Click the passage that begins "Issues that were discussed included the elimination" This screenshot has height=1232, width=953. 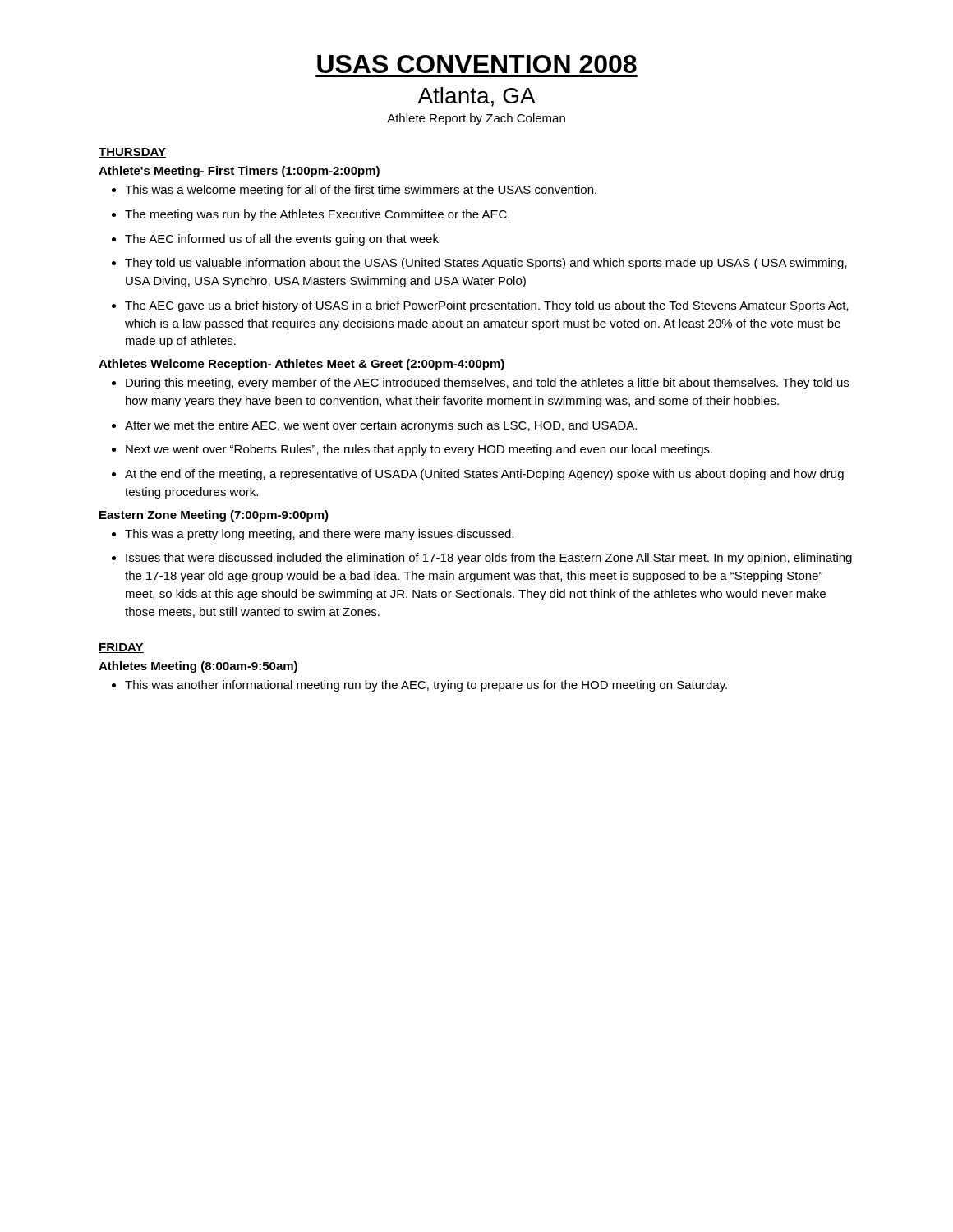tap(476, 585)
